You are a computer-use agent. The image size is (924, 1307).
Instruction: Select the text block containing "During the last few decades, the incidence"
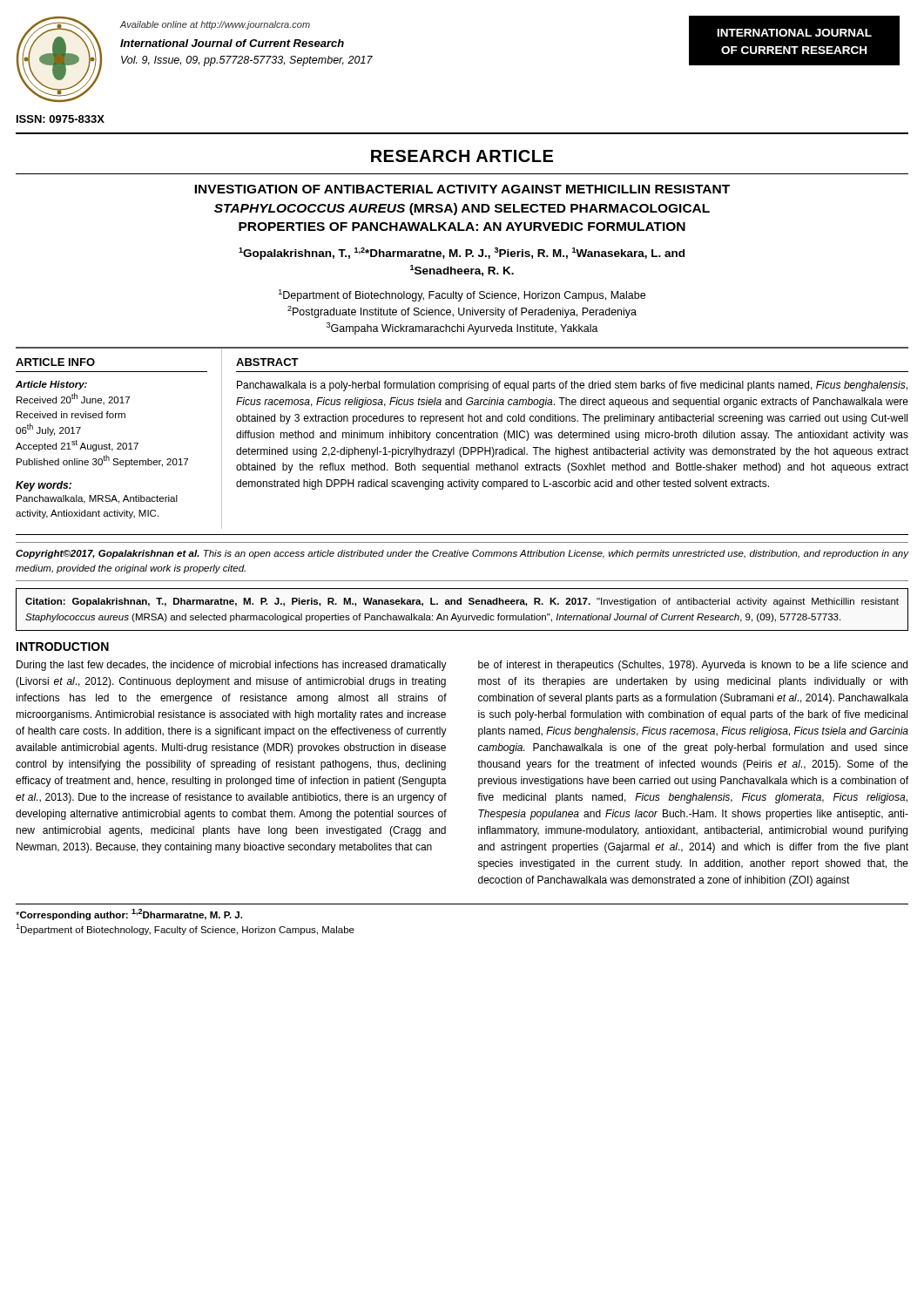click(x=231, y=756)
